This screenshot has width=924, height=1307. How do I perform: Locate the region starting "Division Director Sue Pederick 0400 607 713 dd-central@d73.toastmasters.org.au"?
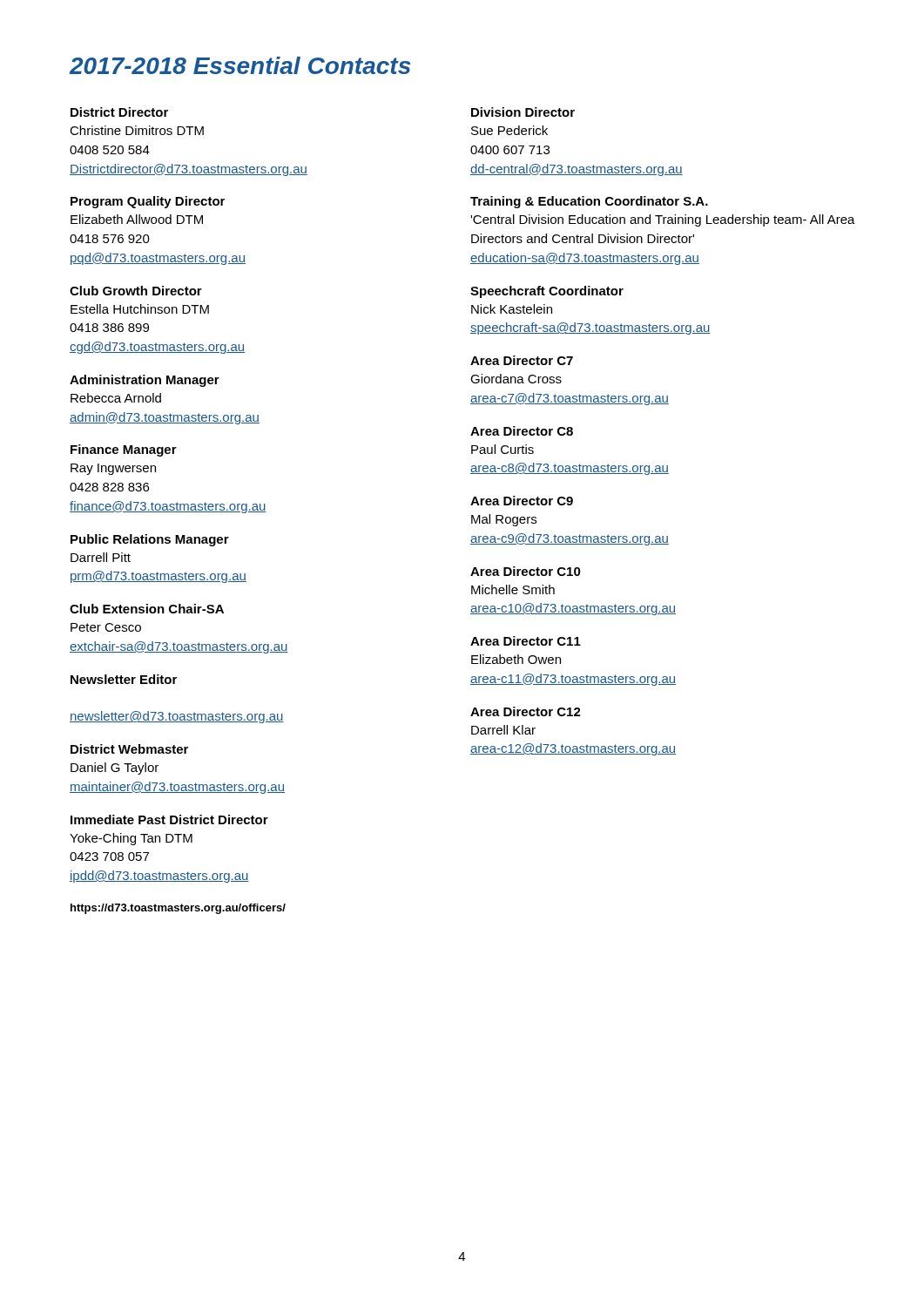point(523,112)
